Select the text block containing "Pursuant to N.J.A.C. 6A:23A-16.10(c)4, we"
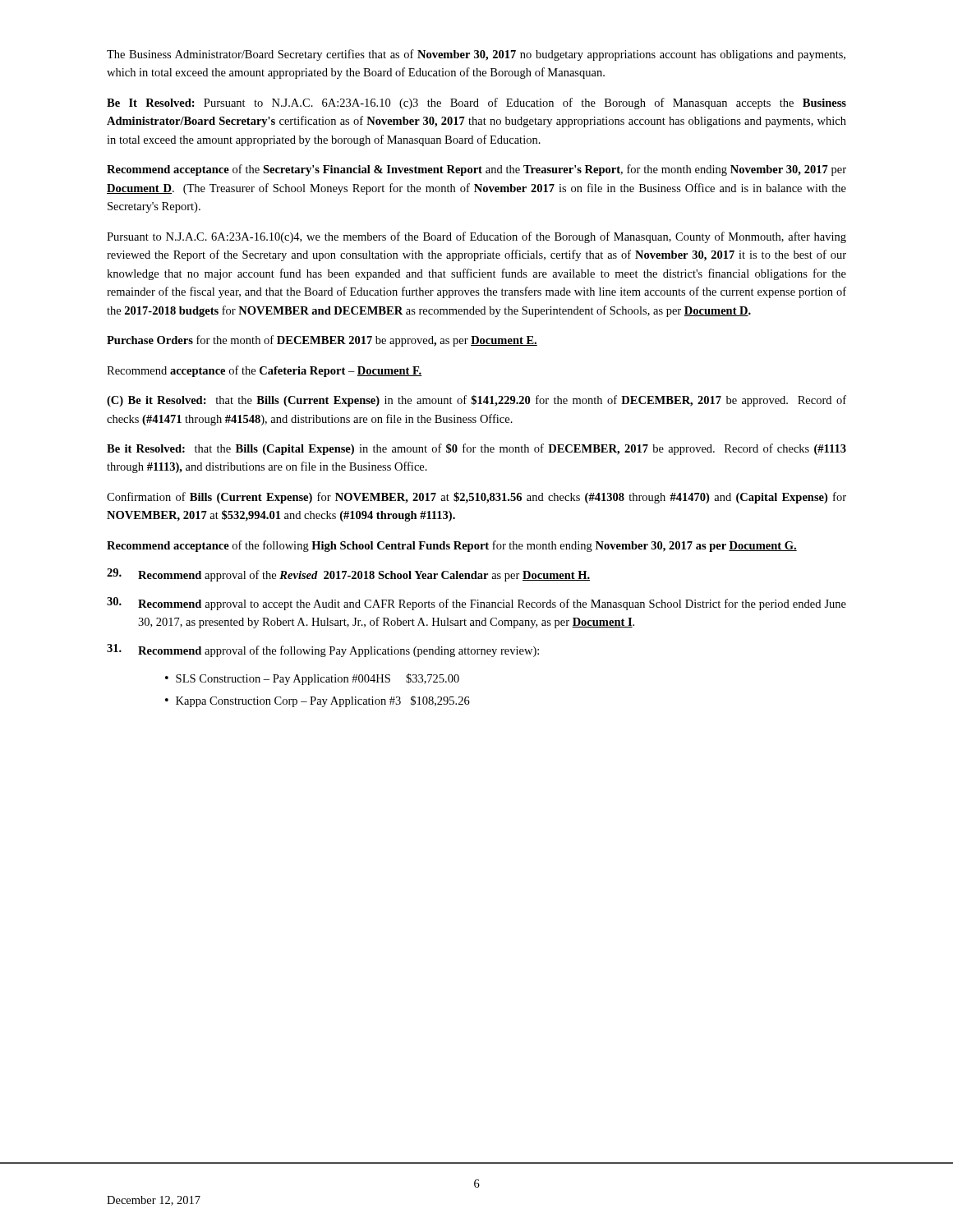The width and height of the screenshot is (953, 1232). coord(476,273)
